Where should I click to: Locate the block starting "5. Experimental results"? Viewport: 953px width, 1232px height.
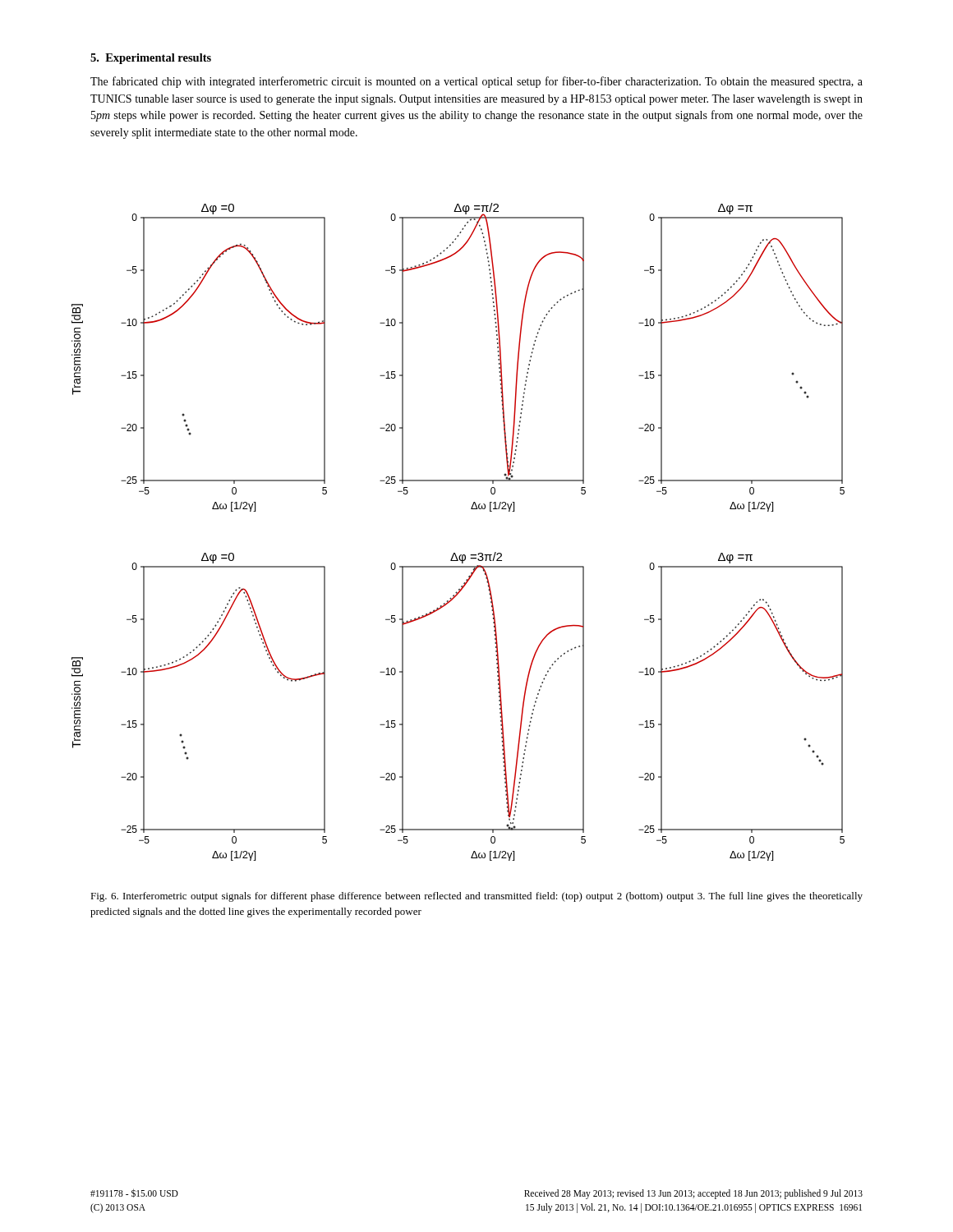(151, 57)
